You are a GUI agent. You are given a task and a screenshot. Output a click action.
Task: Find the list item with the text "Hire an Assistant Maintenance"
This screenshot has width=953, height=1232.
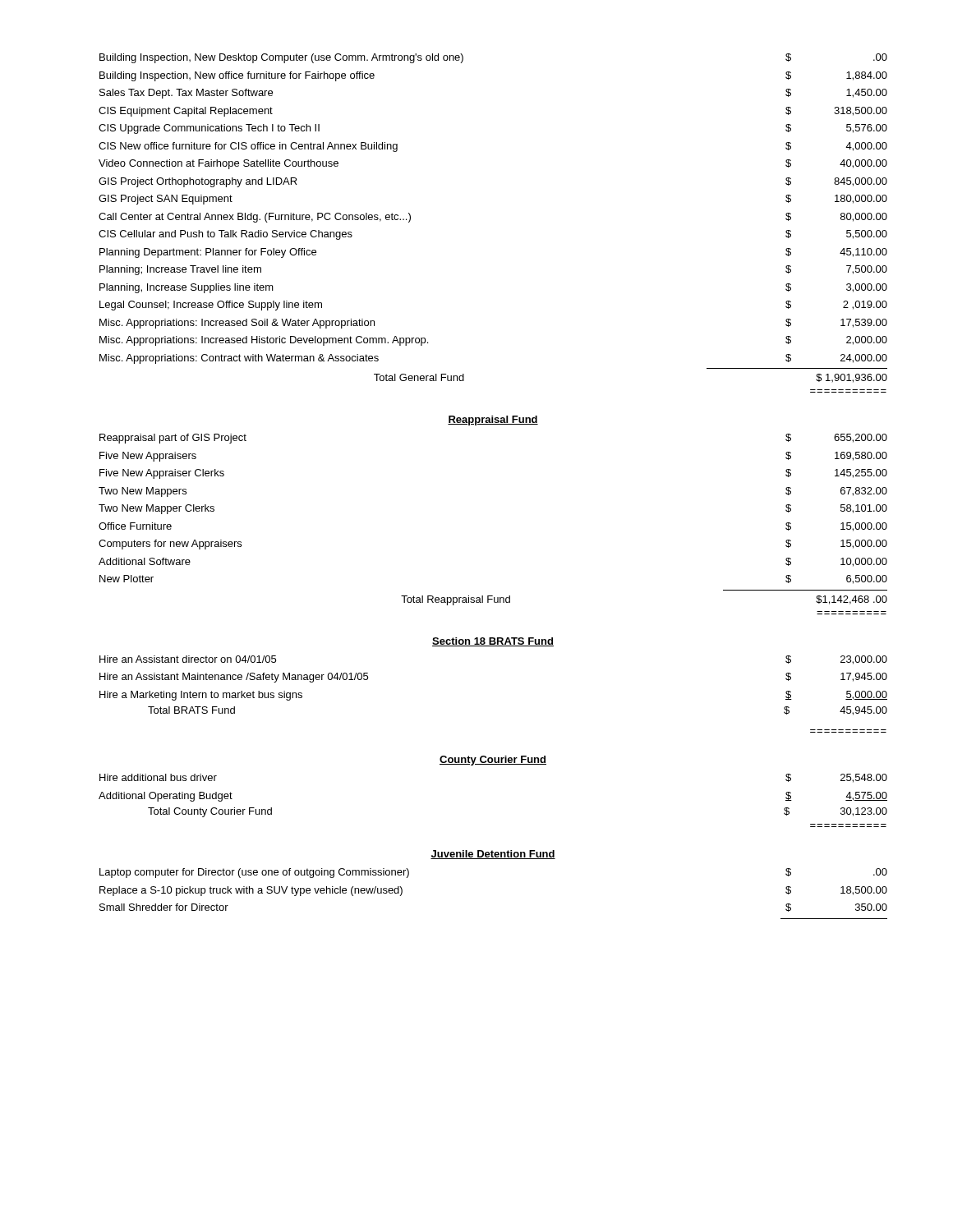click(233, 677)
